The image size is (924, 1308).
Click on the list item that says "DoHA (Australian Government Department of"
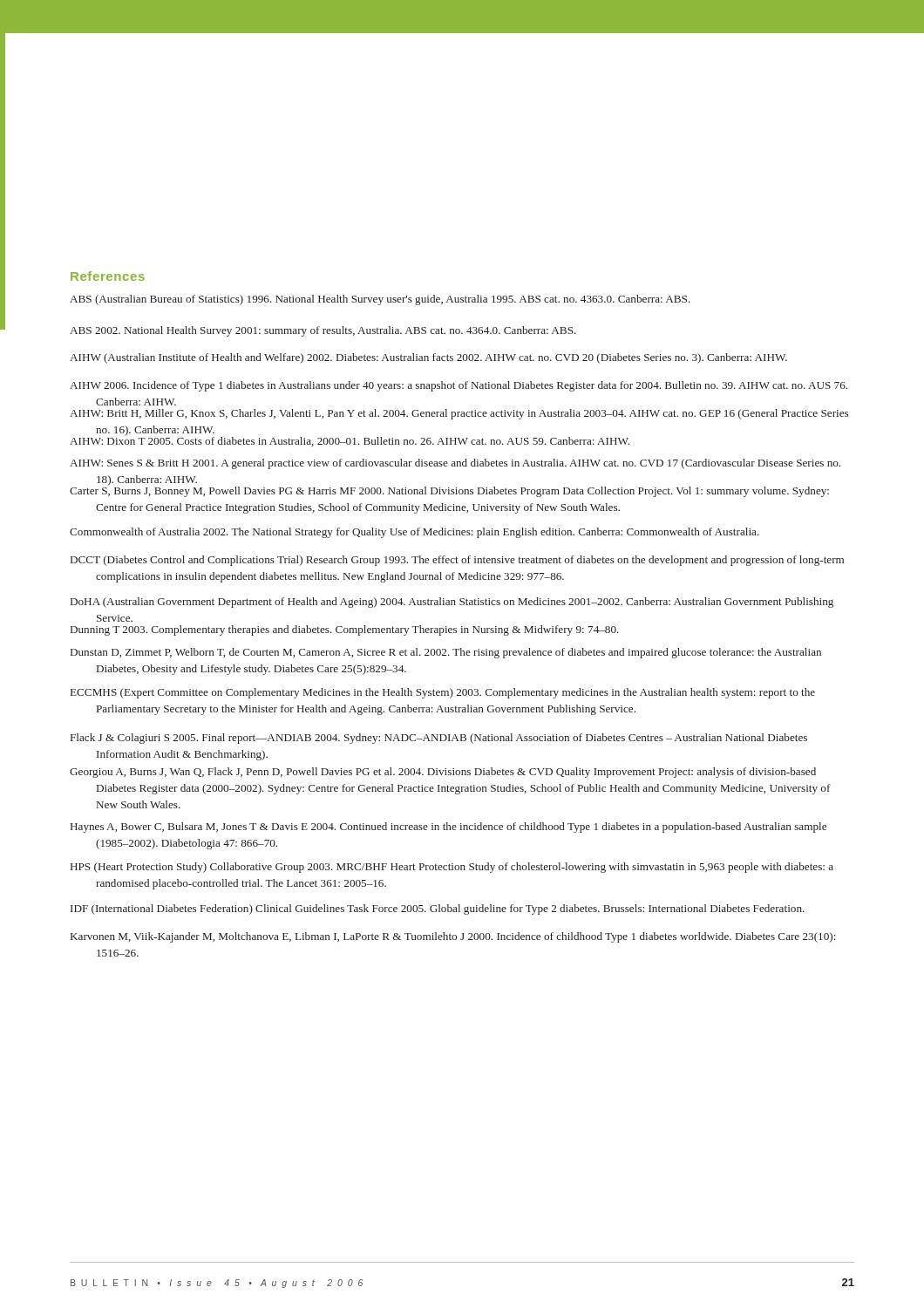[452, 610]
